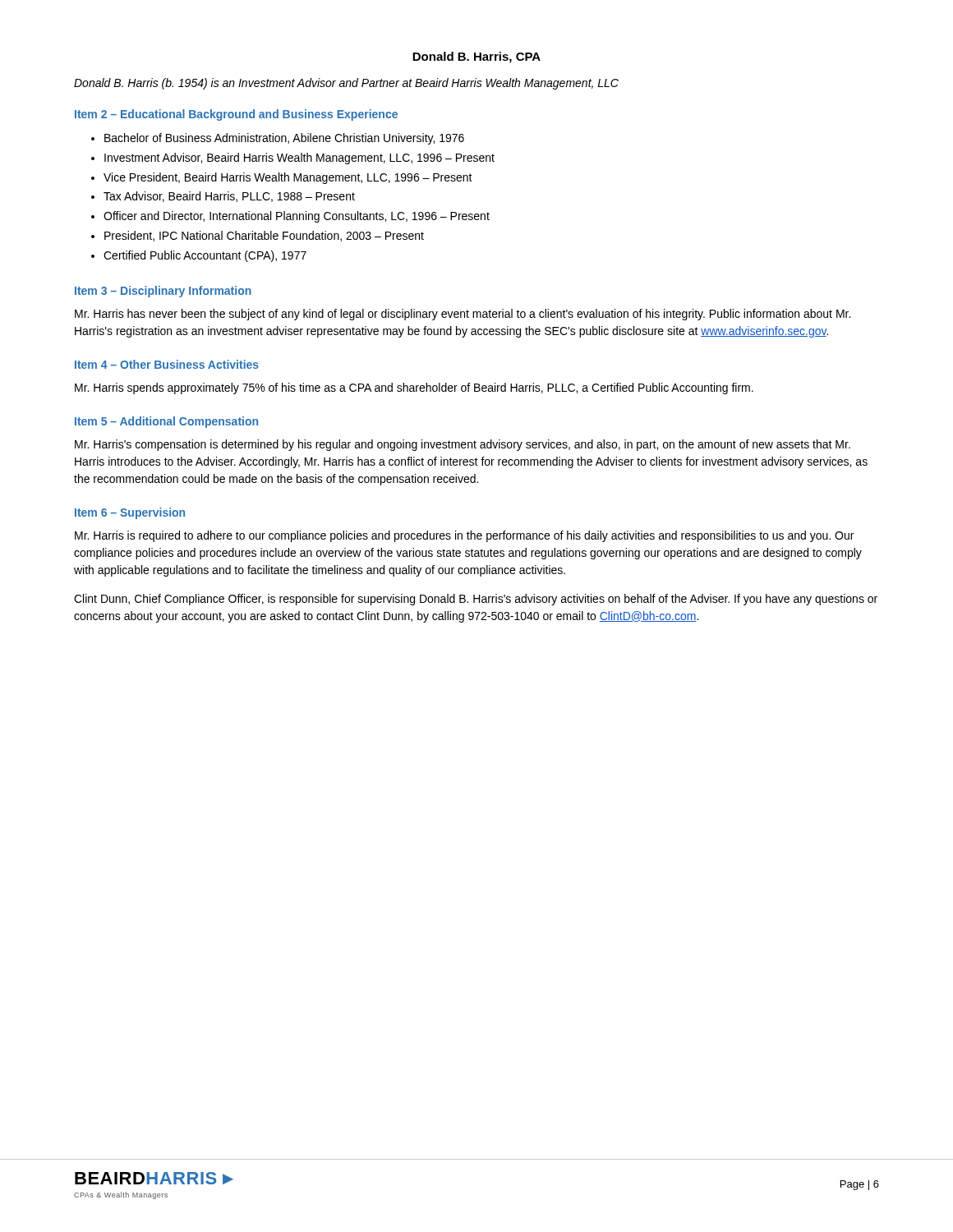Screen dimensions: 1232x953
Task: Locate the text block containing "Mr. Harris spends approximately 75%"
Action: tap(414, 387)
